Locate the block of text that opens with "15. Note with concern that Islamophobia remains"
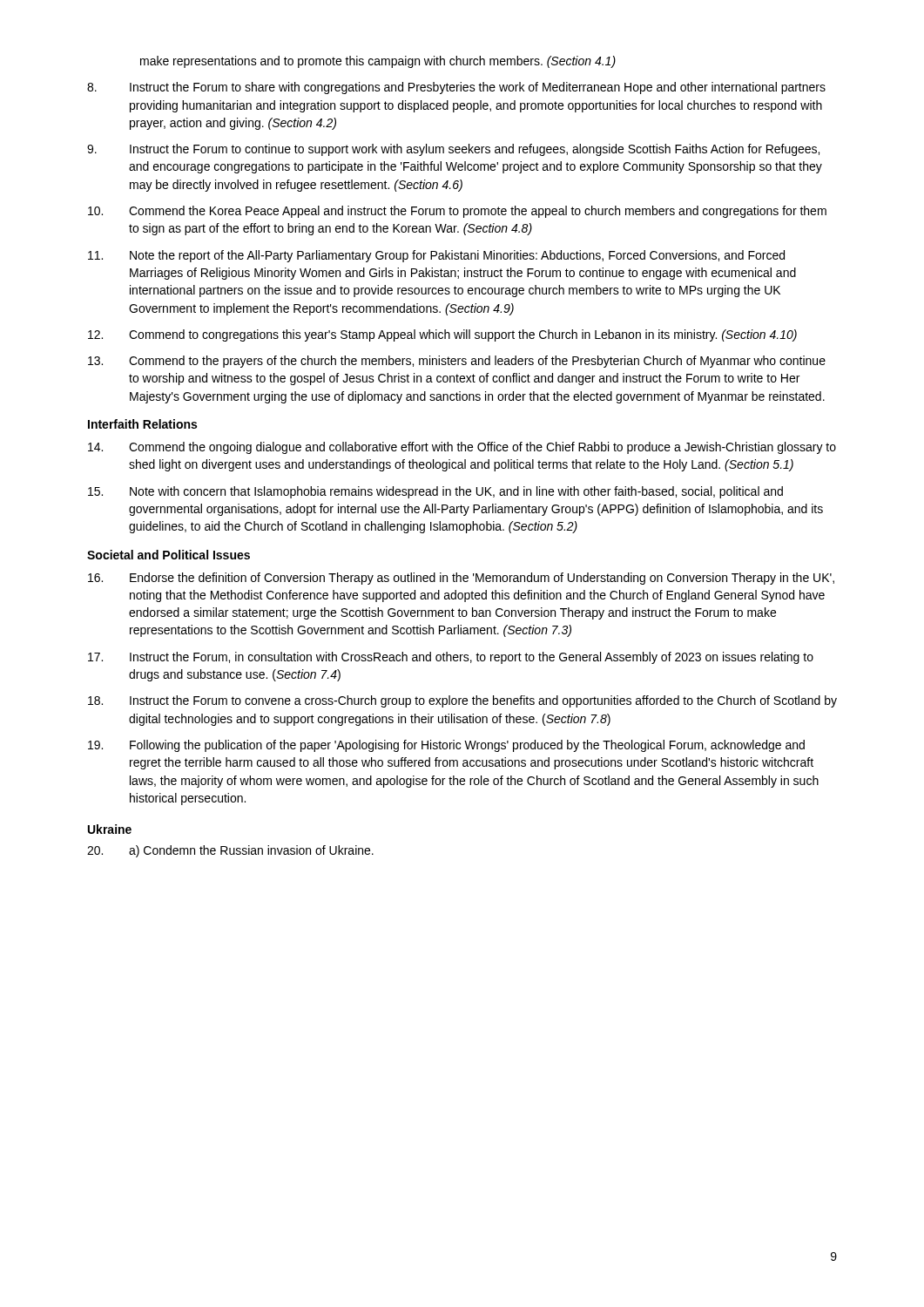This screenshot has height=1307, width=924. (462, 509)
